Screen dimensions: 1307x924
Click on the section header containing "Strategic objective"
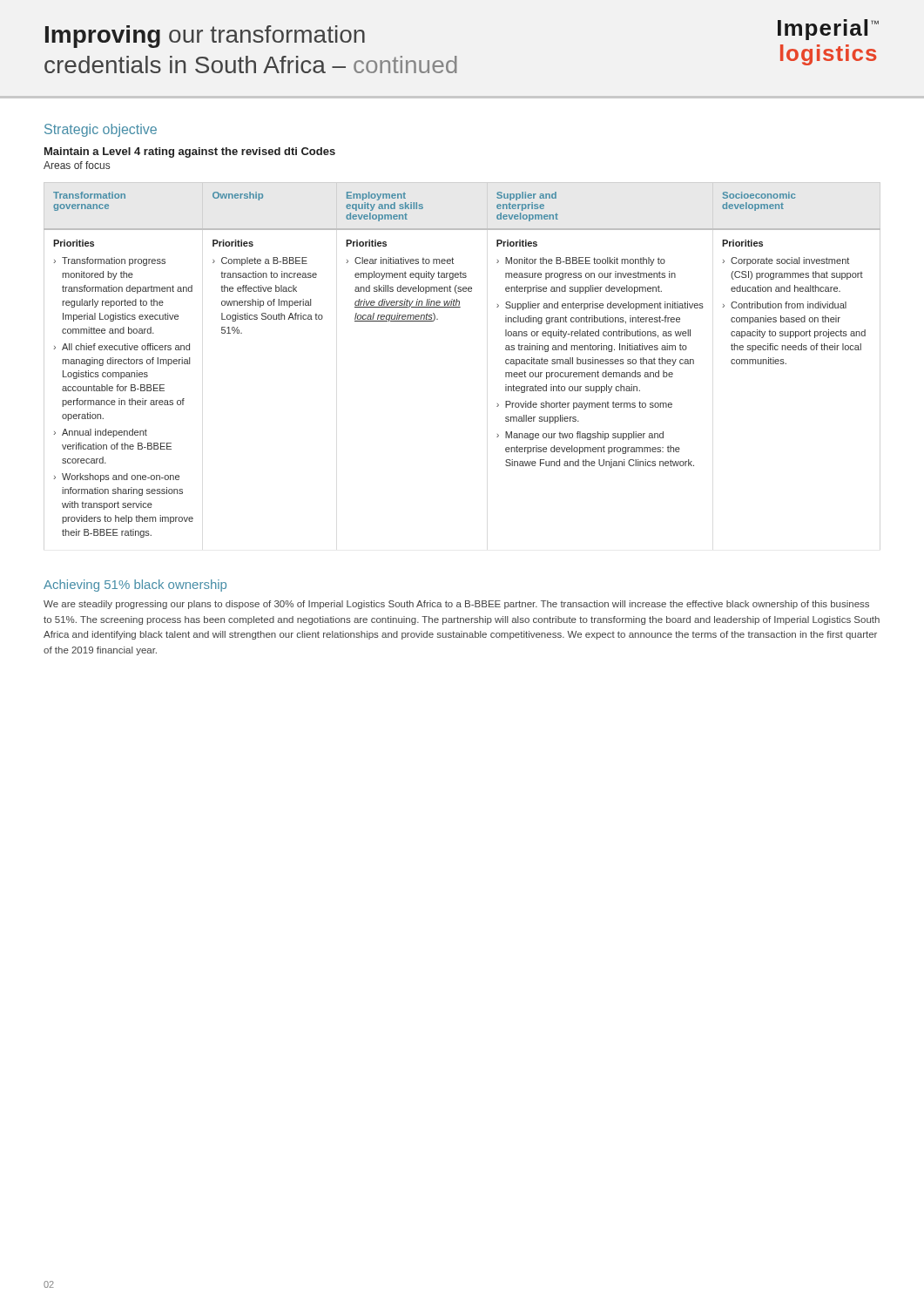(100, 129)
